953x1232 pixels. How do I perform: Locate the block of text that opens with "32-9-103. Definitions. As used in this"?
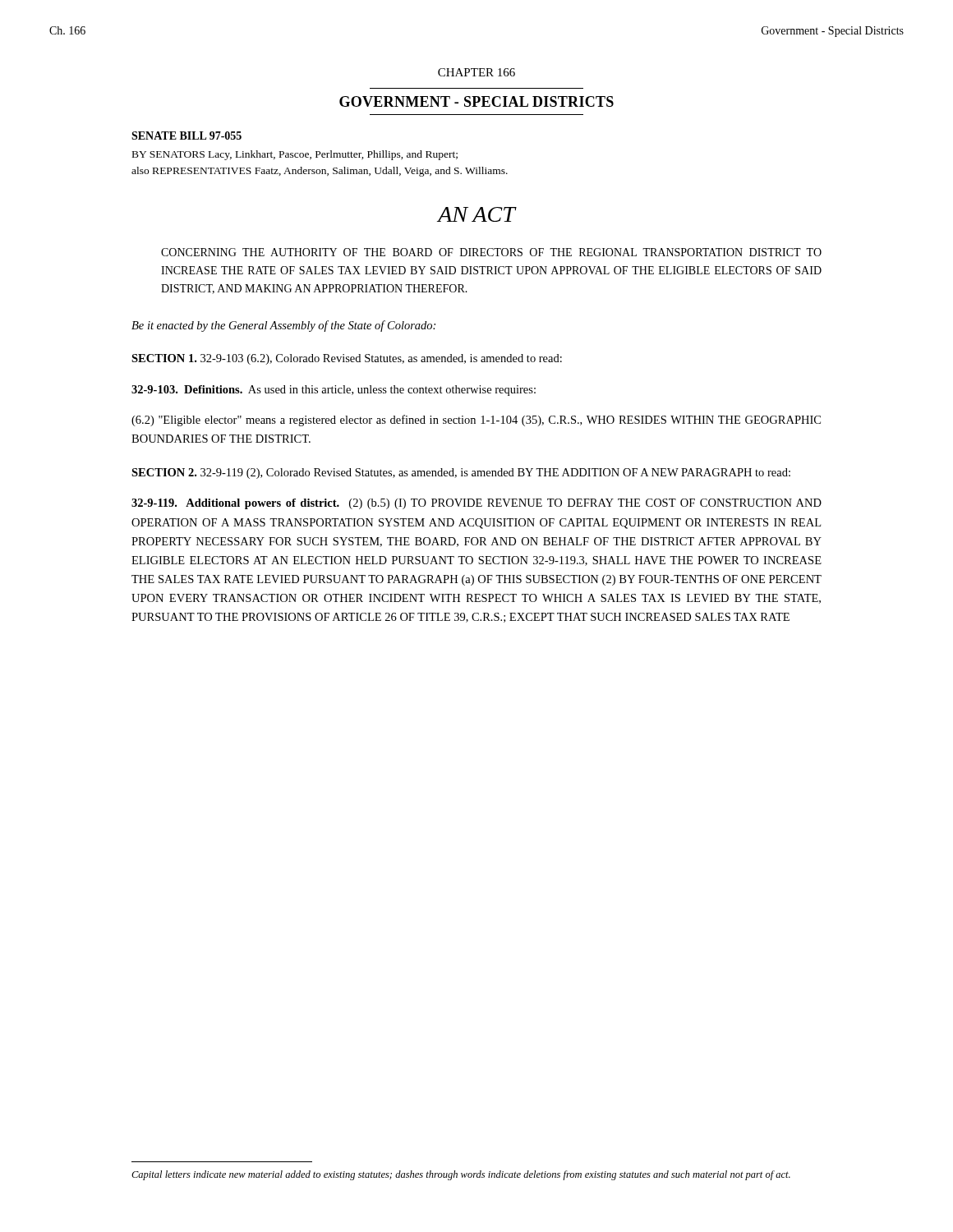334,389
